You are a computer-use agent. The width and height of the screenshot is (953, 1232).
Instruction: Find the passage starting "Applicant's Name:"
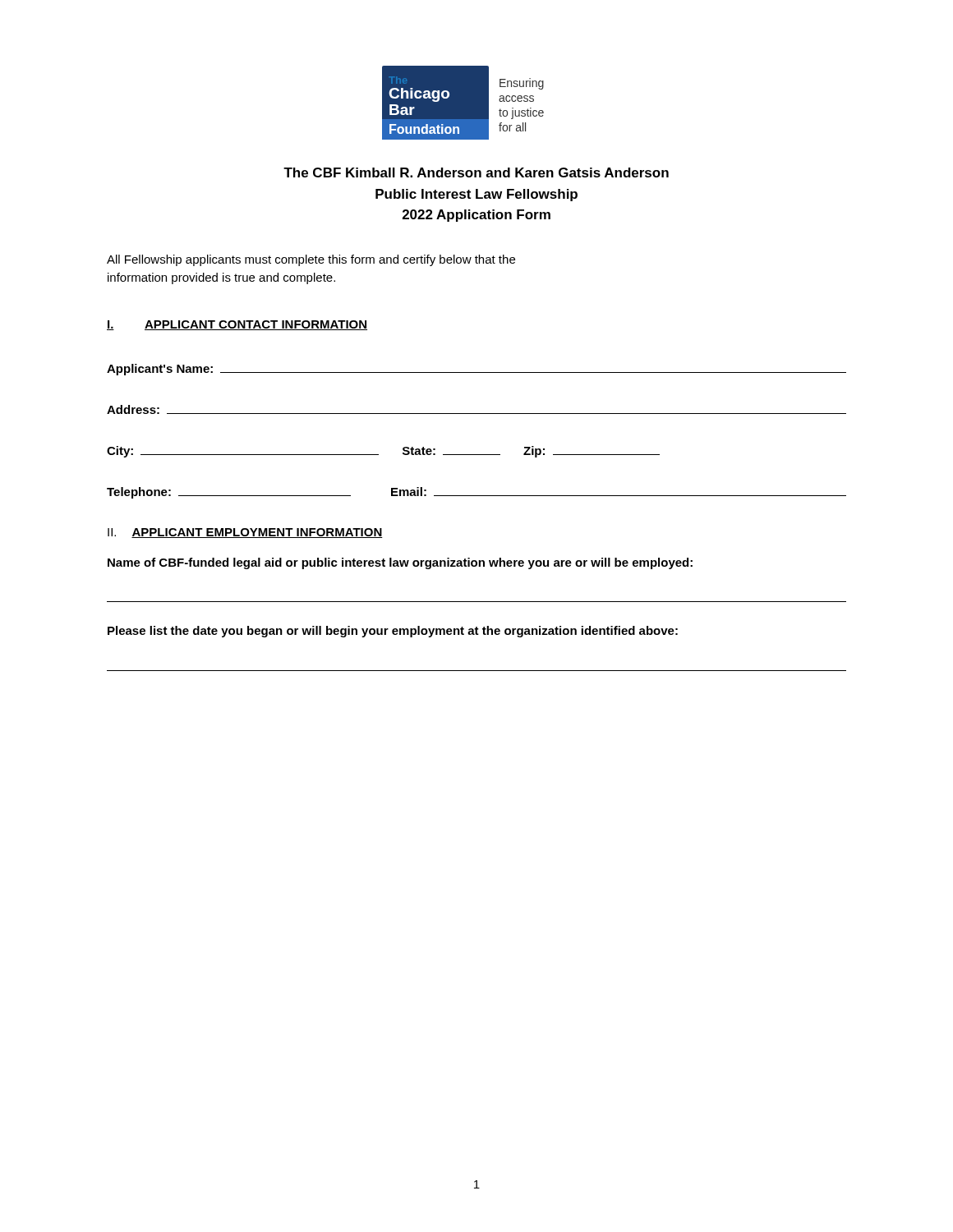click(476, 366)
